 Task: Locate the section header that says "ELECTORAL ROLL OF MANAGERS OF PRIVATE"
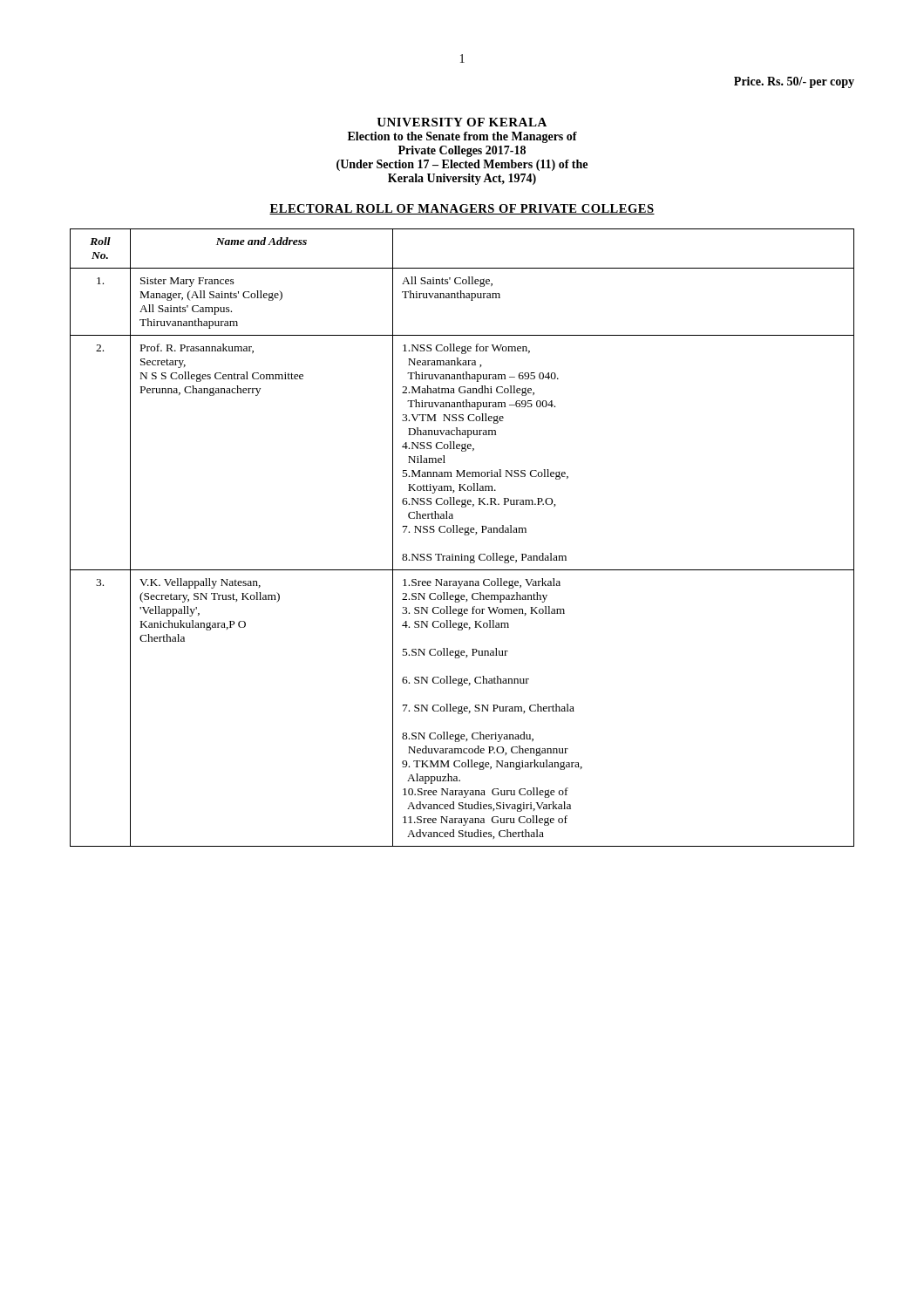pos(462,208)
